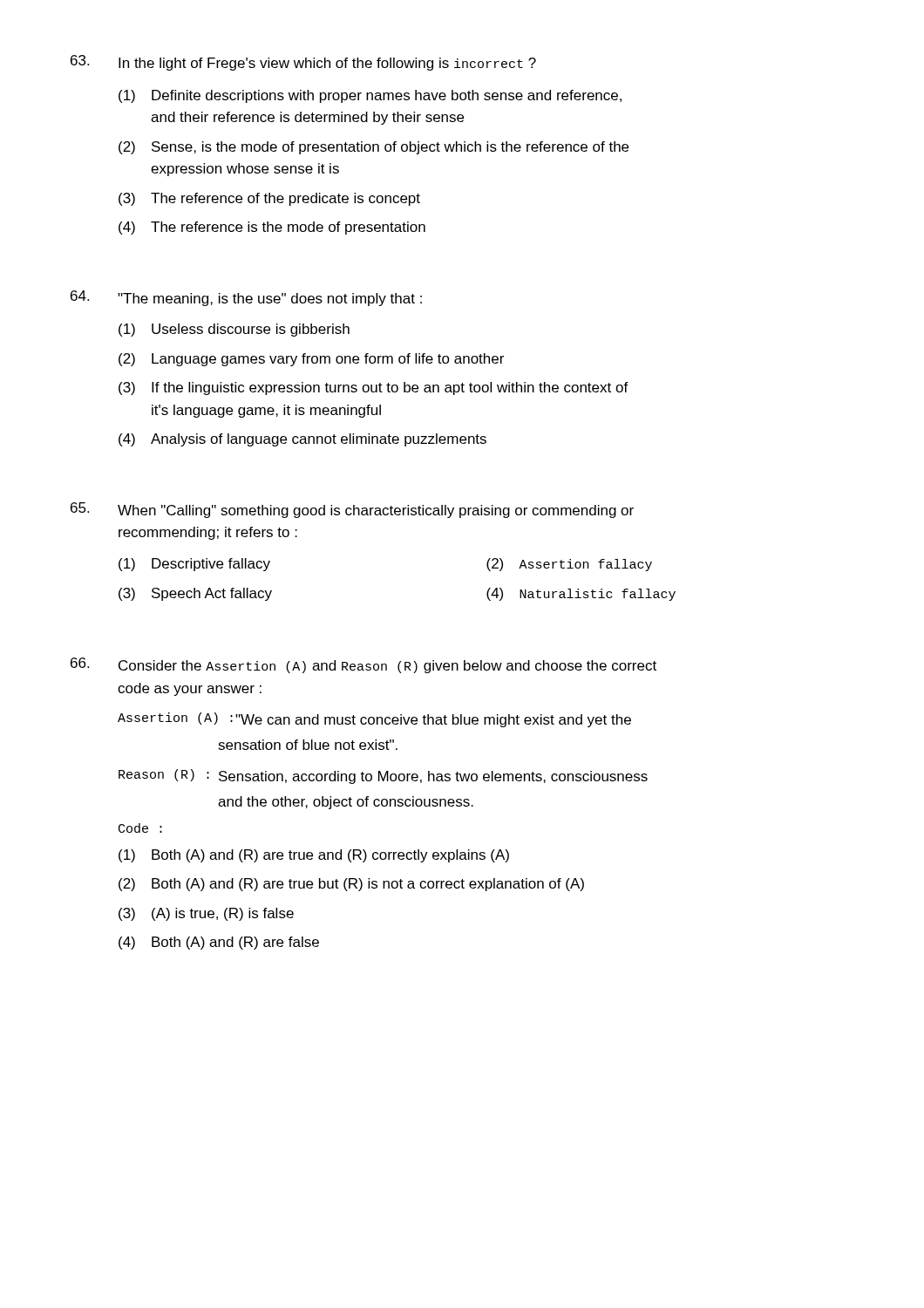Viewport: 924px width, 1308px height.
Task: Click on the text block starting "Assertion (A) : "We can and must"
Action: [486, 732]
